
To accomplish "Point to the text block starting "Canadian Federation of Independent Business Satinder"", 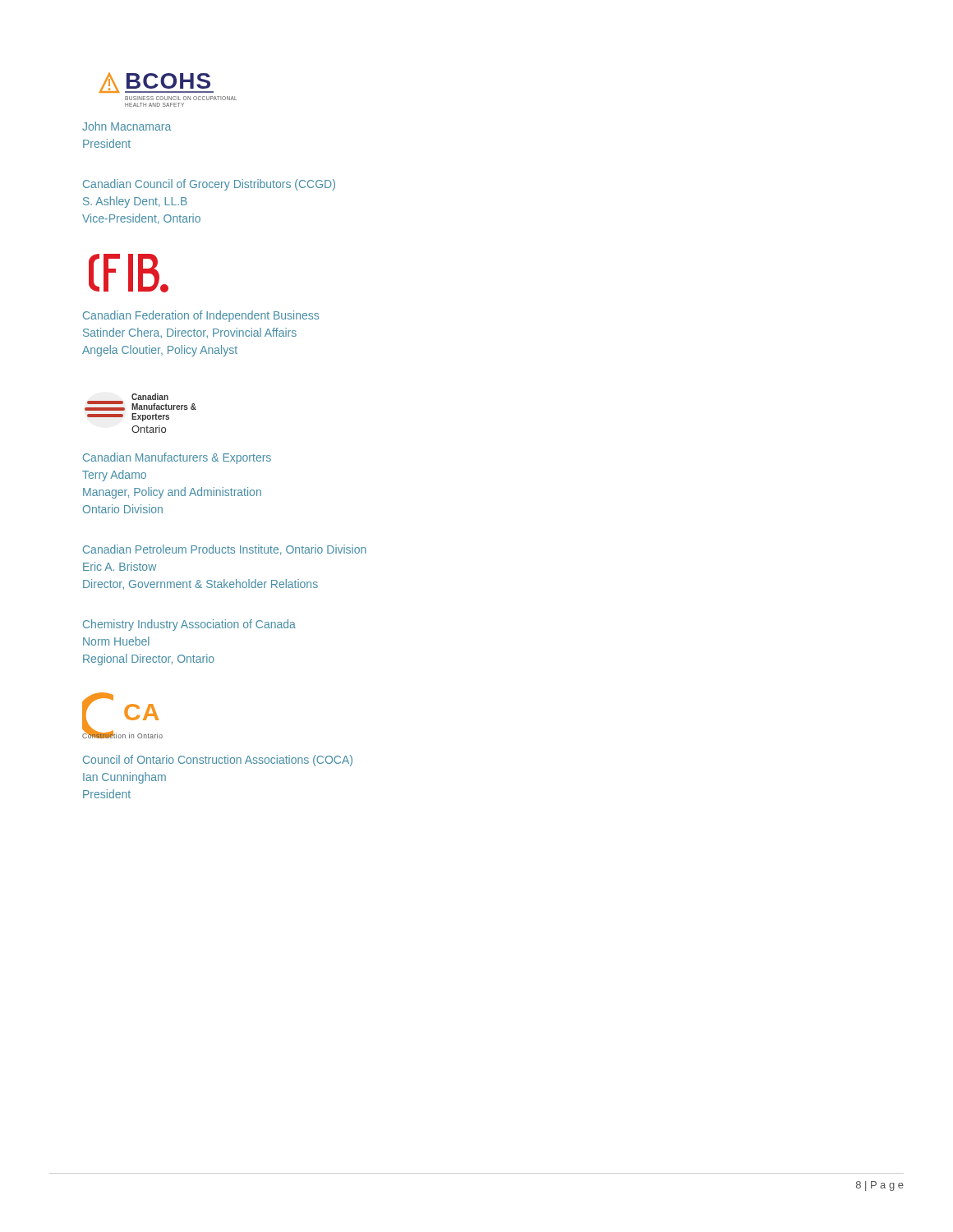I will [x=201, y=316].
